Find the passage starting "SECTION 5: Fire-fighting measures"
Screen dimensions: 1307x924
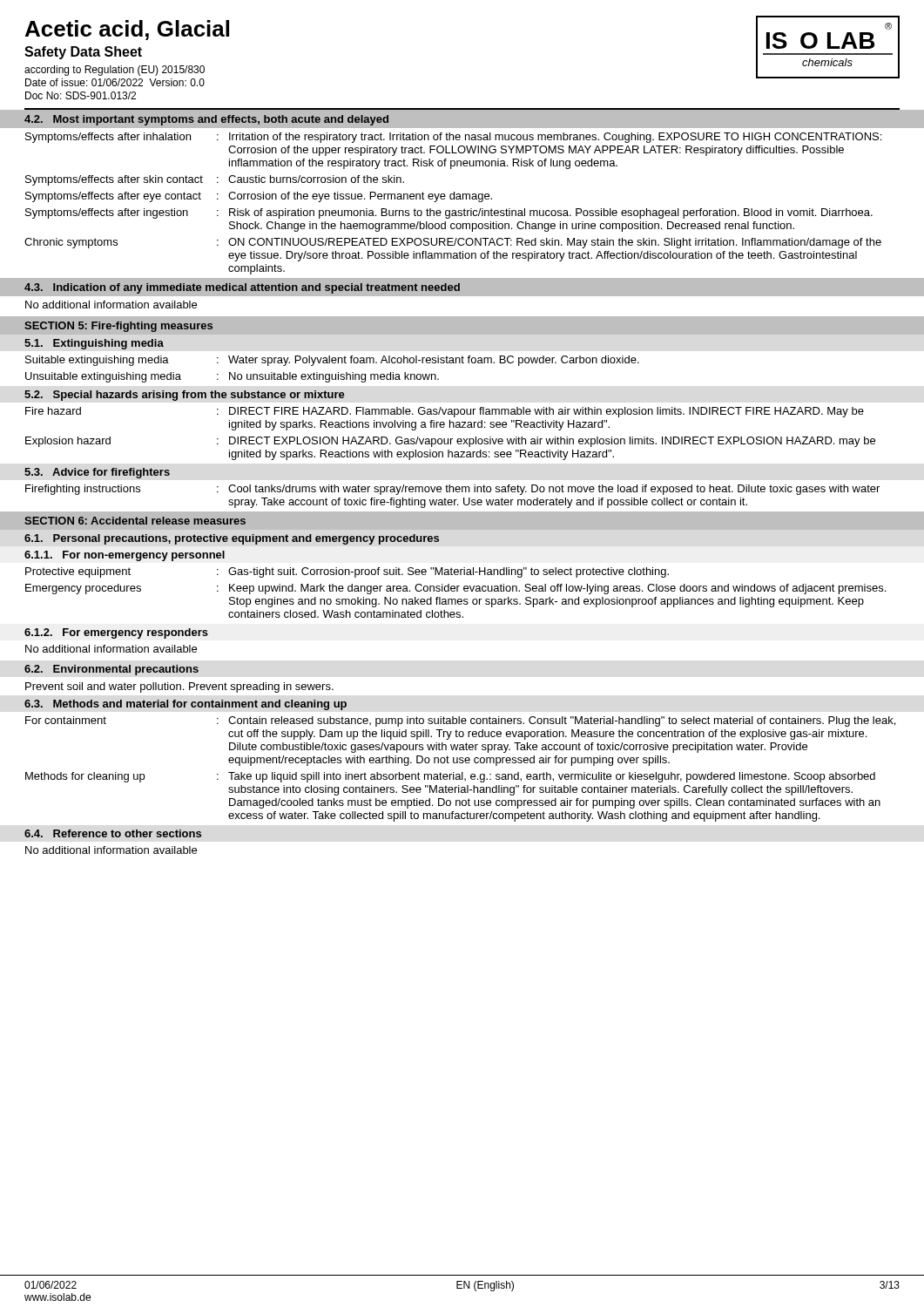click(x=119, y=325)
